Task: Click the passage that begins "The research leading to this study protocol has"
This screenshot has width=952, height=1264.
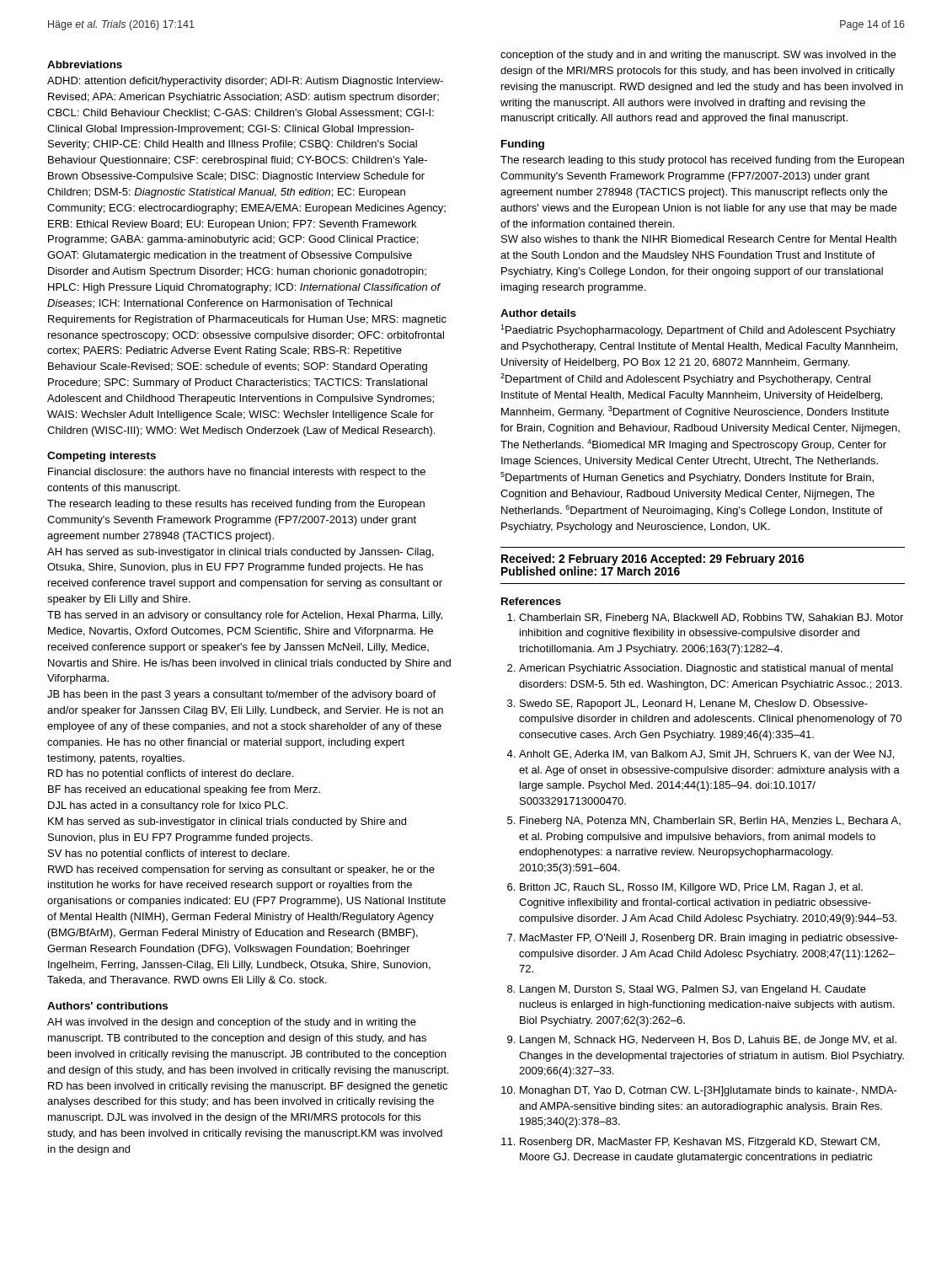Action: (x=702, y=161)
